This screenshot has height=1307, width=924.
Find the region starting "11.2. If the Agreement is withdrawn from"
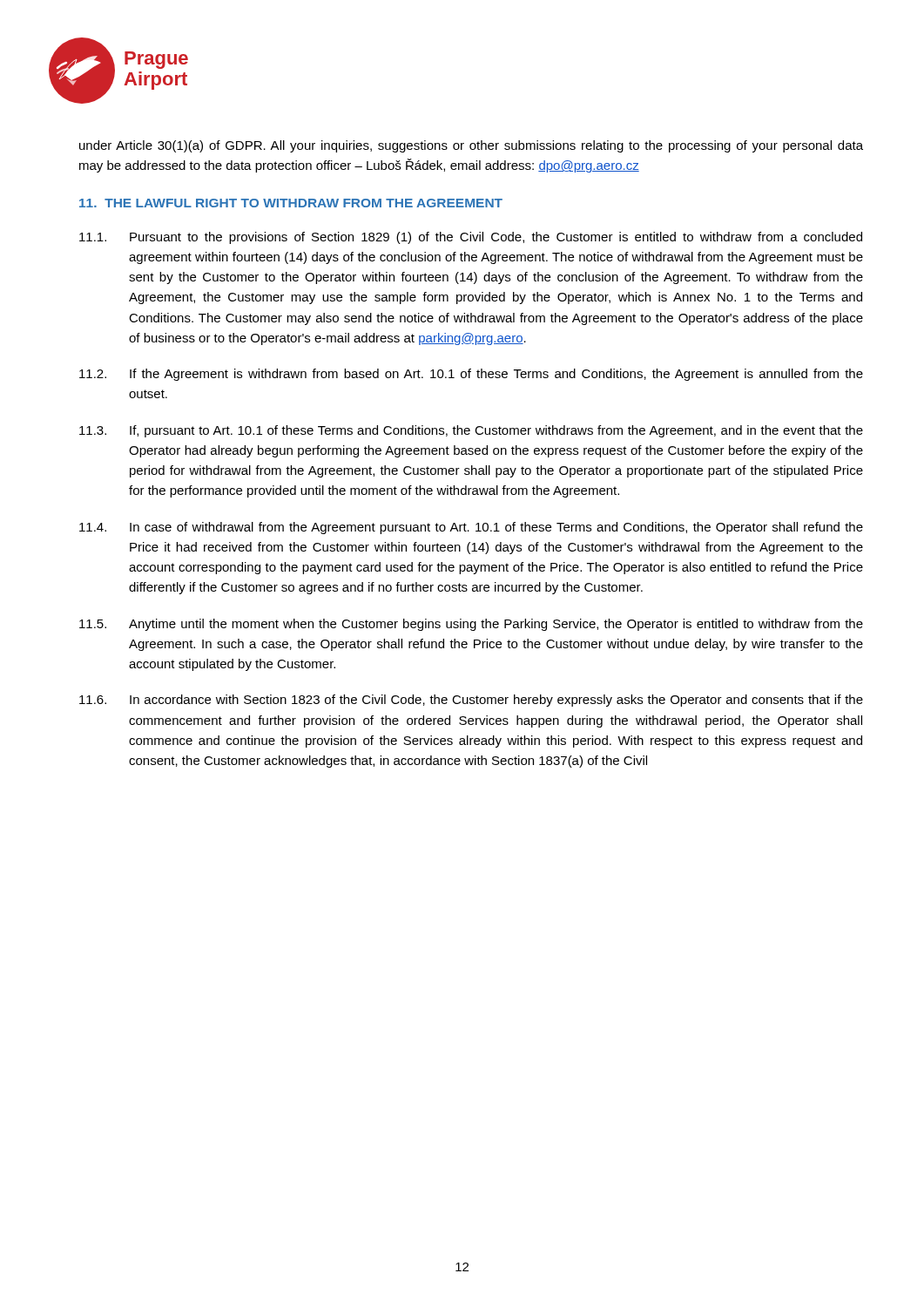(471, 384)
